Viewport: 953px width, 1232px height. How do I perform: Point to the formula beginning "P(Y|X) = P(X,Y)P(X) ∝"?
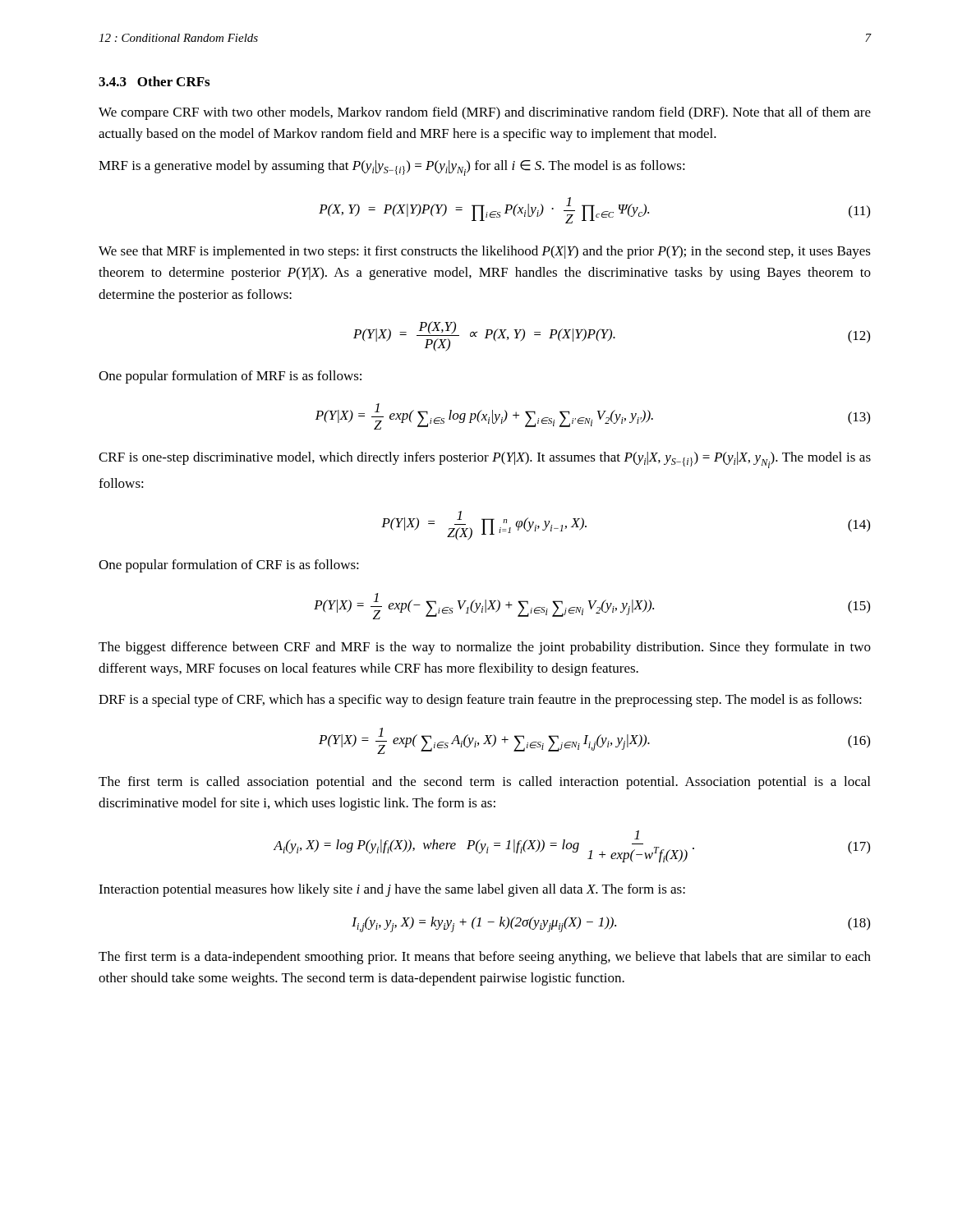click(612, 336)
